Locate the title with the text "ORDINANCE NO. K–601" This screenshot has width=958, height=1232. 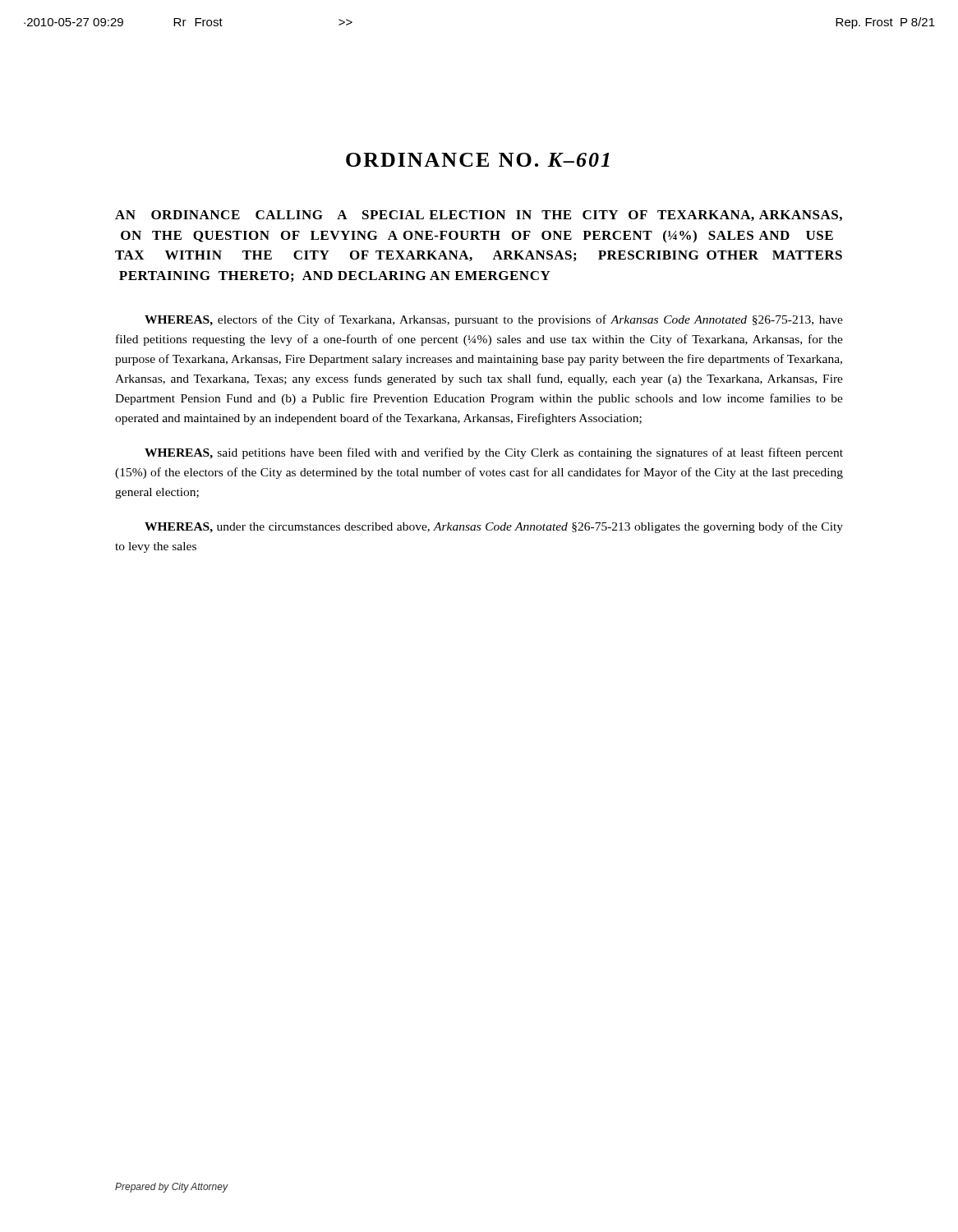point(479,160)
